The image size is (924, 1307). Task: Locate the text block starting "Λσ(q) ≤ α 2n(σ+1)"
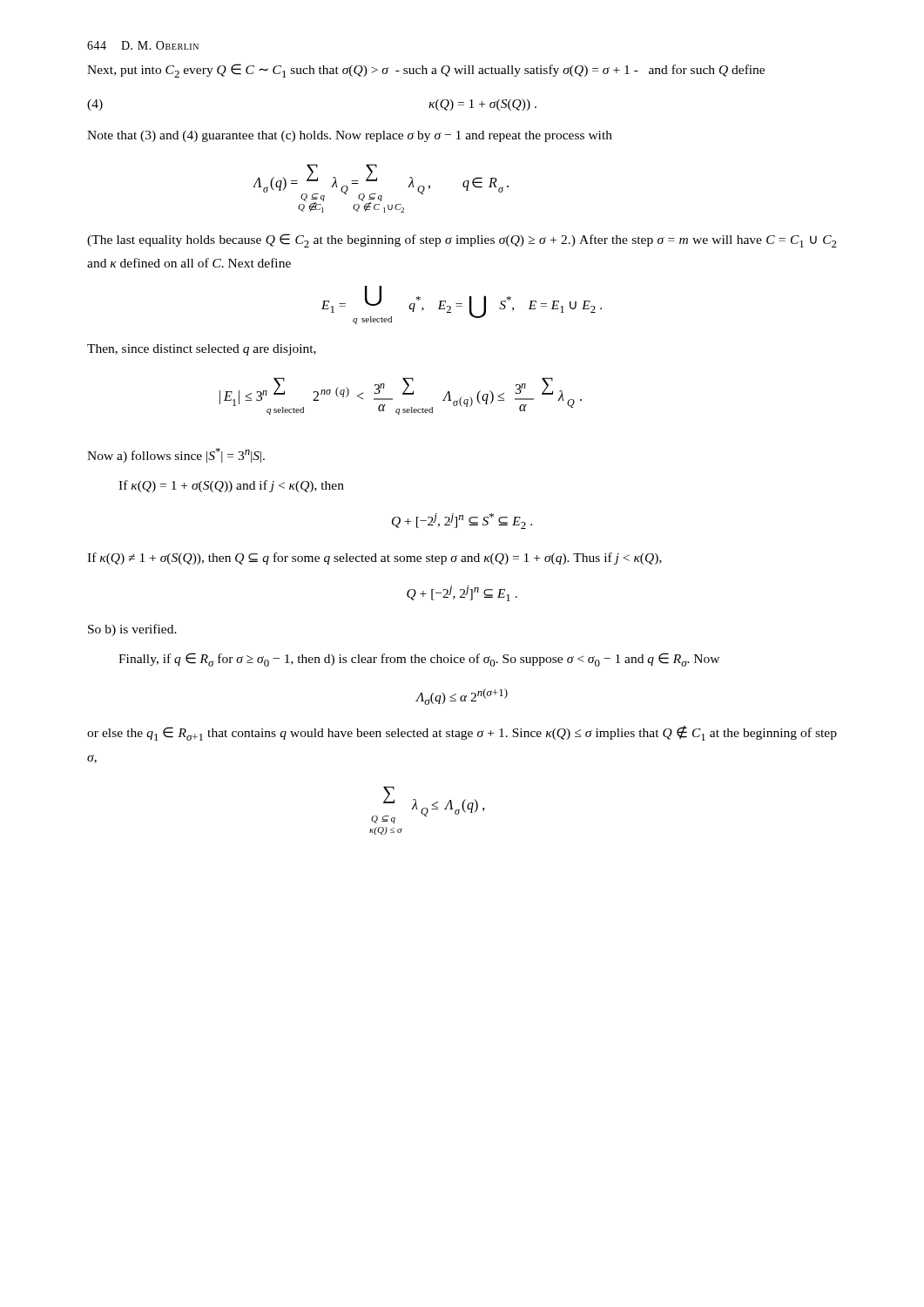[x=462, y=697]
